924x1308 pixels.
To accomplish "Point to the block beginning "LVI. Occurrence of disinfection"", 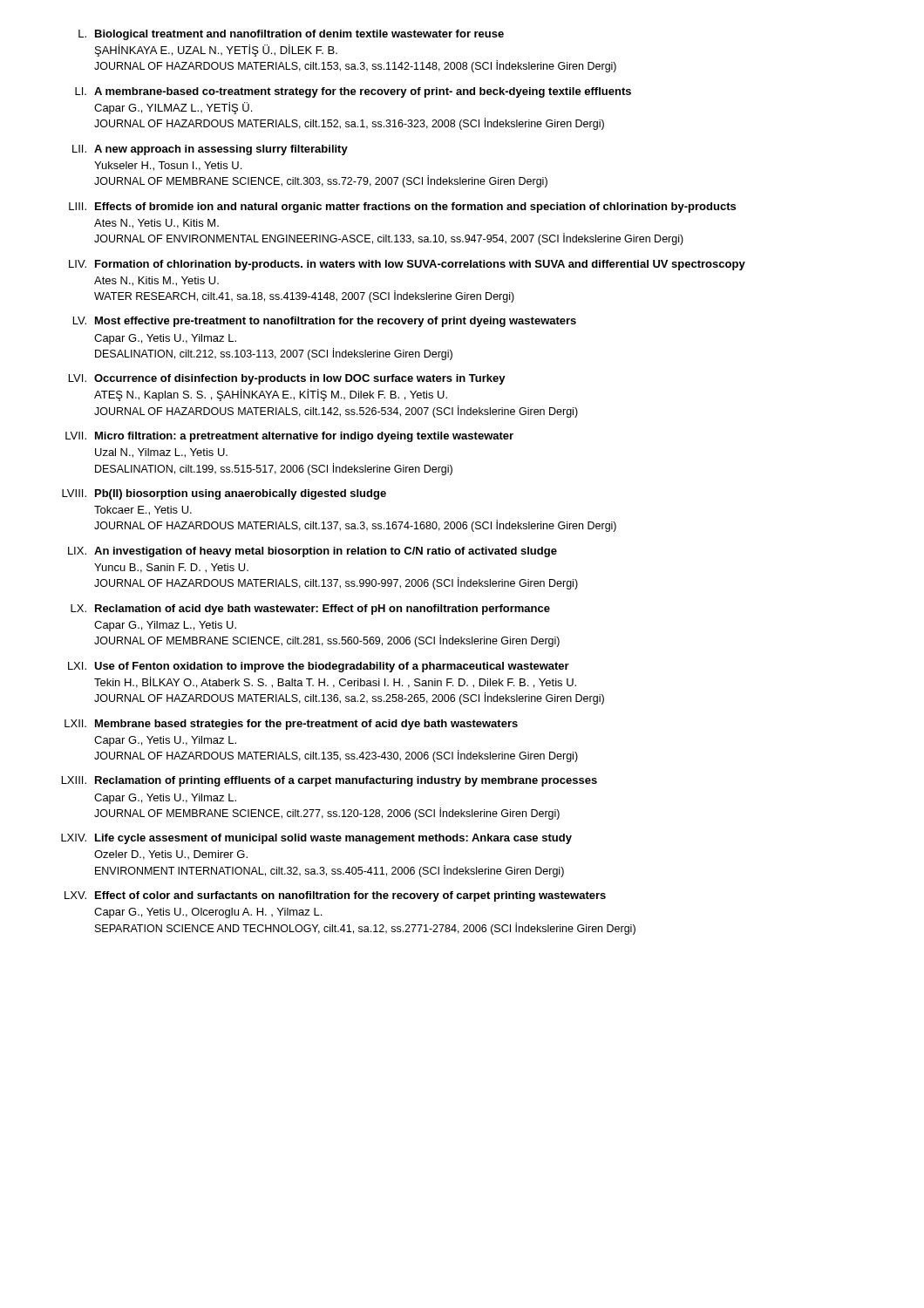I will tap(287, 379).
